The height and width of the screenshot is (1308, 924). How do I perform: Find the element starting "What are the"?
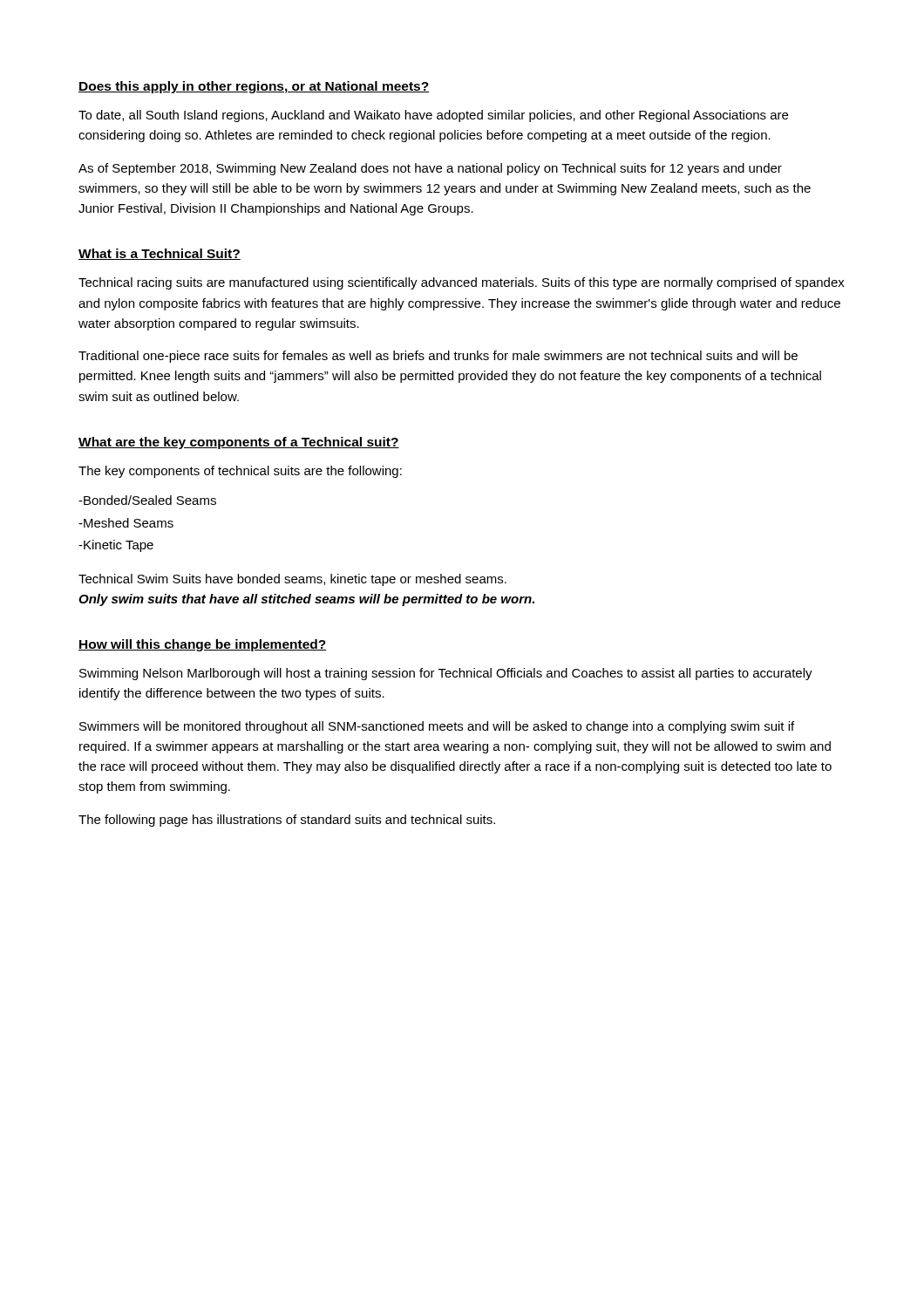[x=239, y=441]
